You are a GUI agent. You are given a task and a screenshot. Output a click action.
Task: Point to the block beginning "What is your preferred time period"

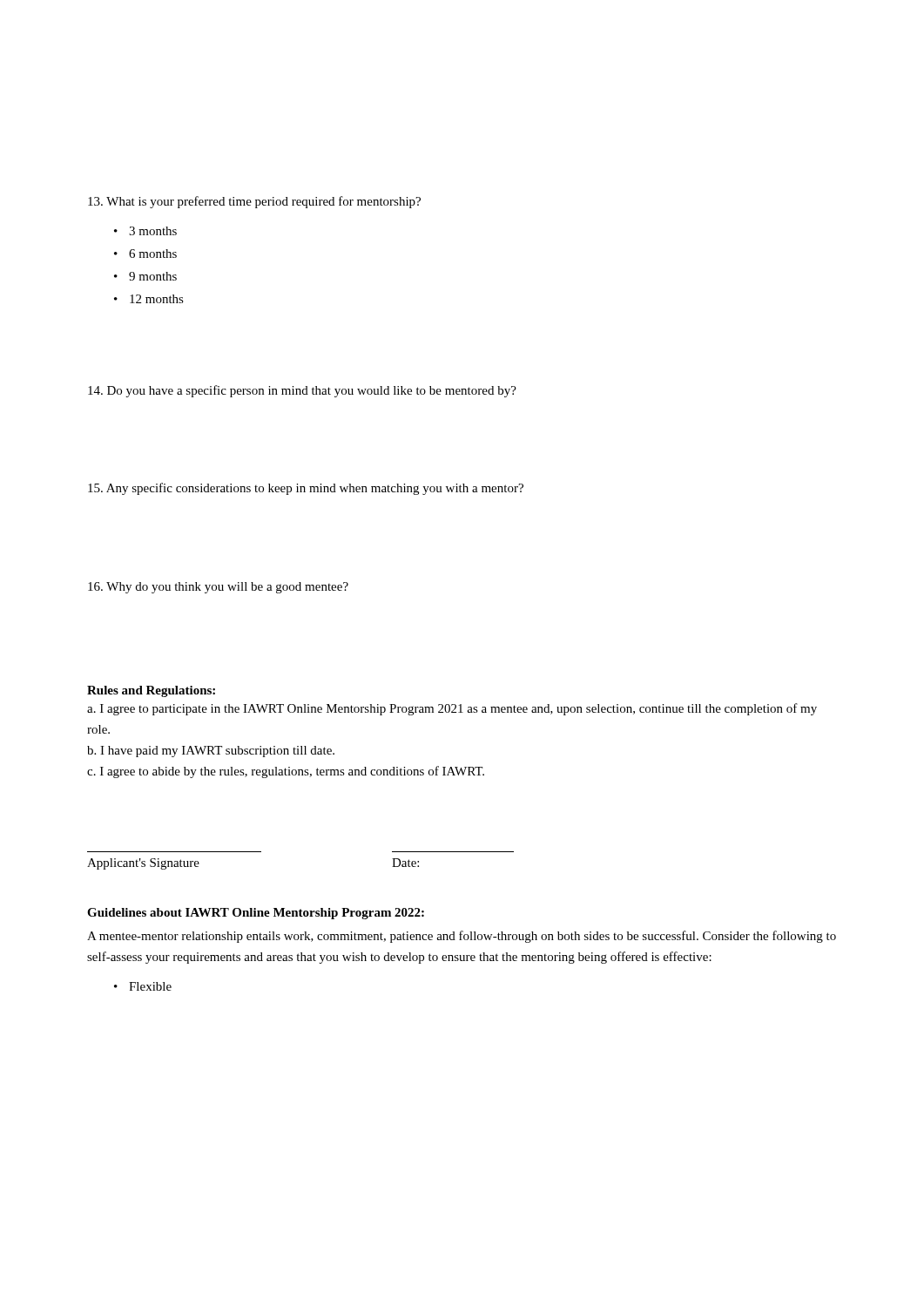(x=254, y=201)
